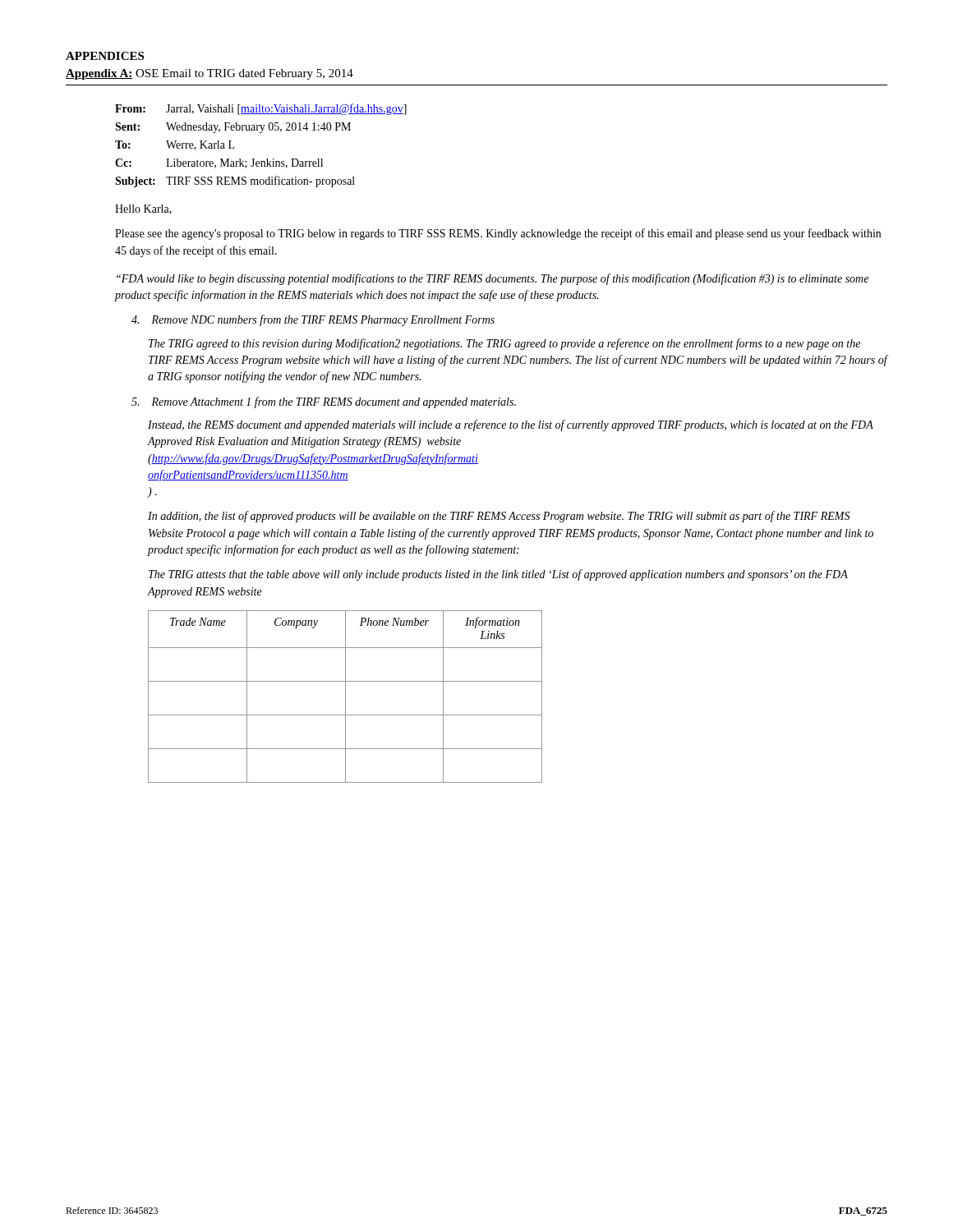Click on the text block that says "From: Jarral, Vaishali [mailto:Vaishali.Jarral@fda.hhs.gov] Sent: Wednesday, February"
The width and height of the screenshot is (953, 1232).
pyautogui.click(x=261, y=109)
